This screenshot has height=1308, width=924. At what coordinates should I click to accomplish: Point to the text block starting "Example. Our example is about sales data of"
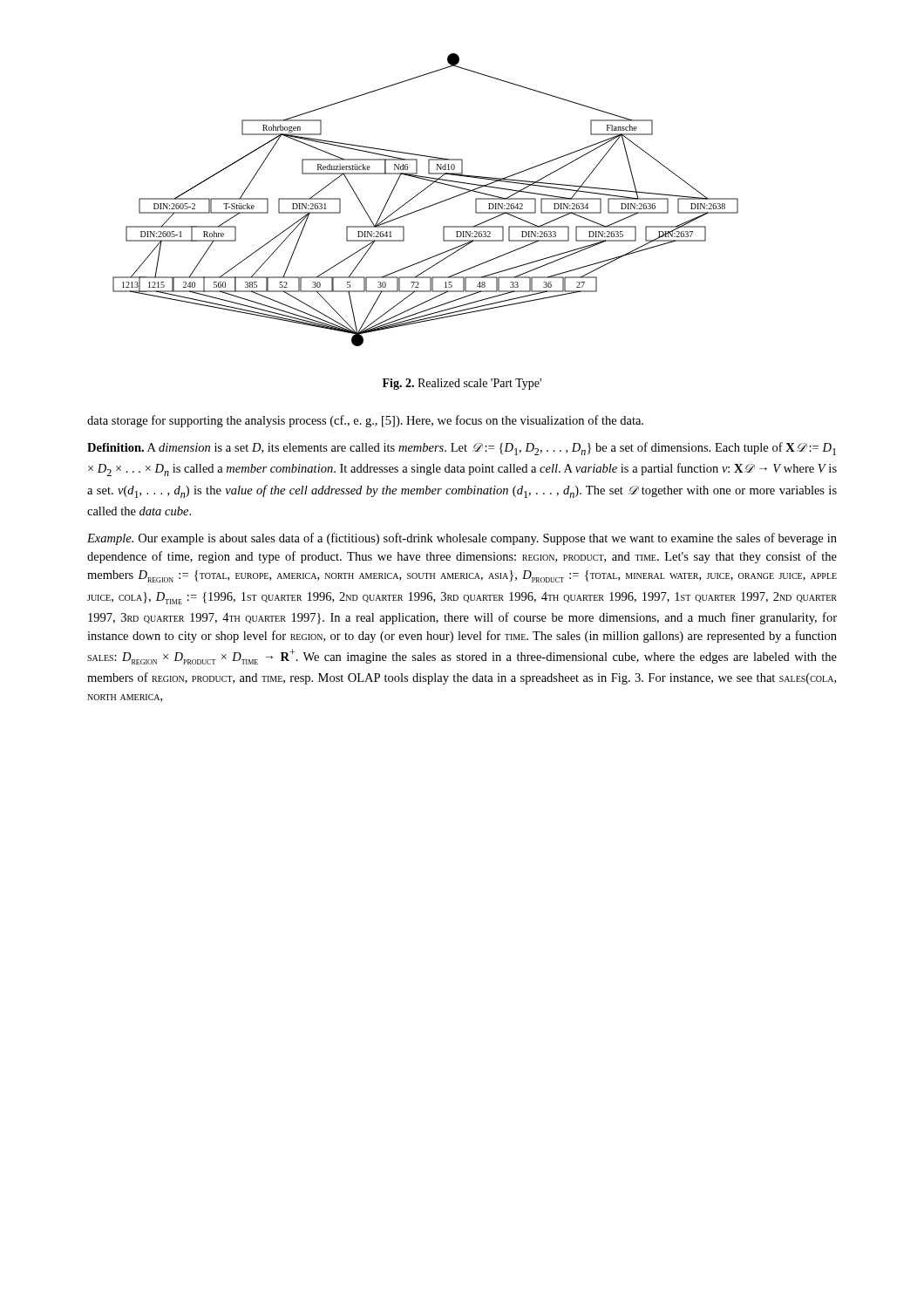click(x=462, y=618)
